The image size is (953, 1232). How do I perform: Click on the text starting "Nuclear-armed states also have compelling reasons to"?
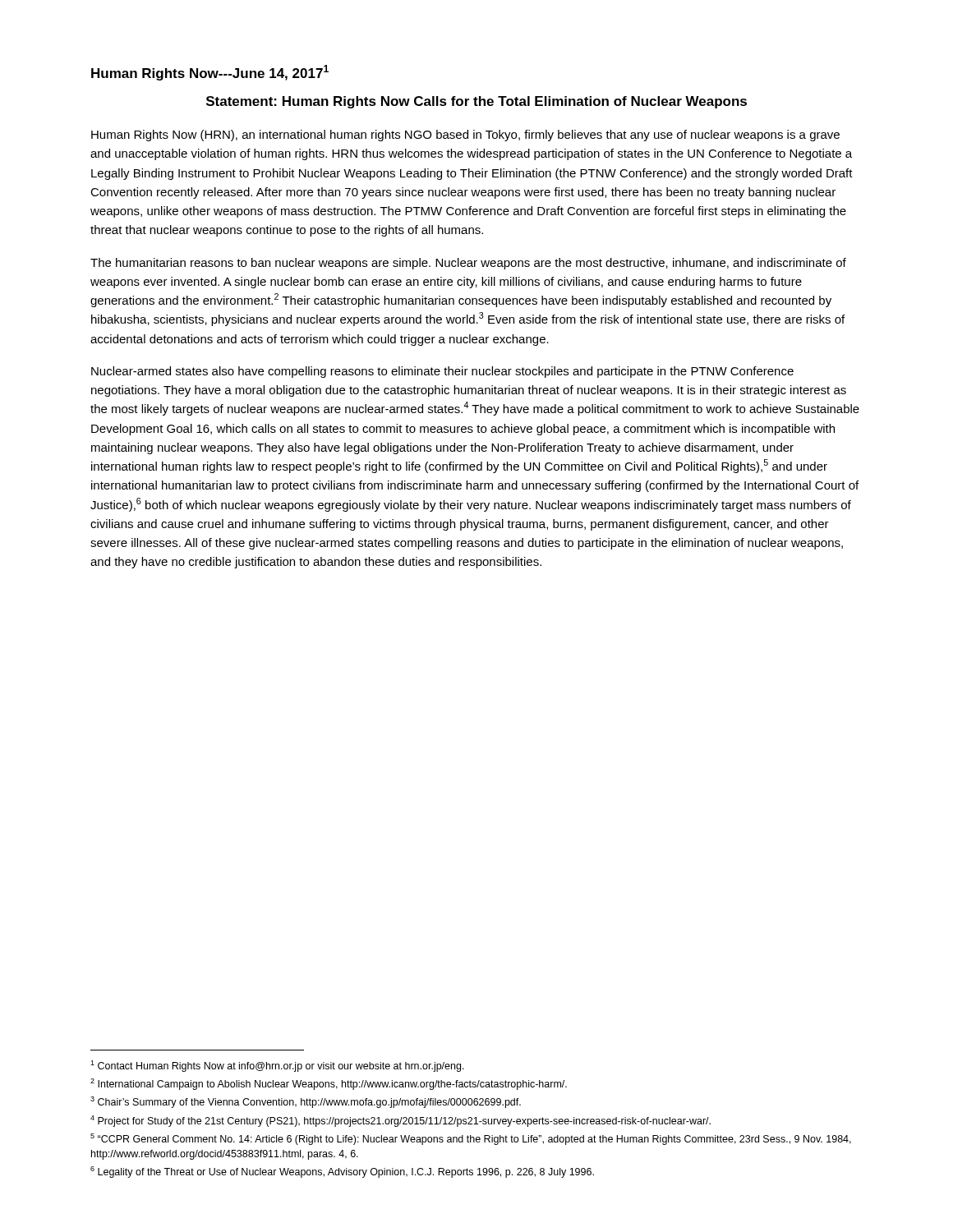pos(476,466)
